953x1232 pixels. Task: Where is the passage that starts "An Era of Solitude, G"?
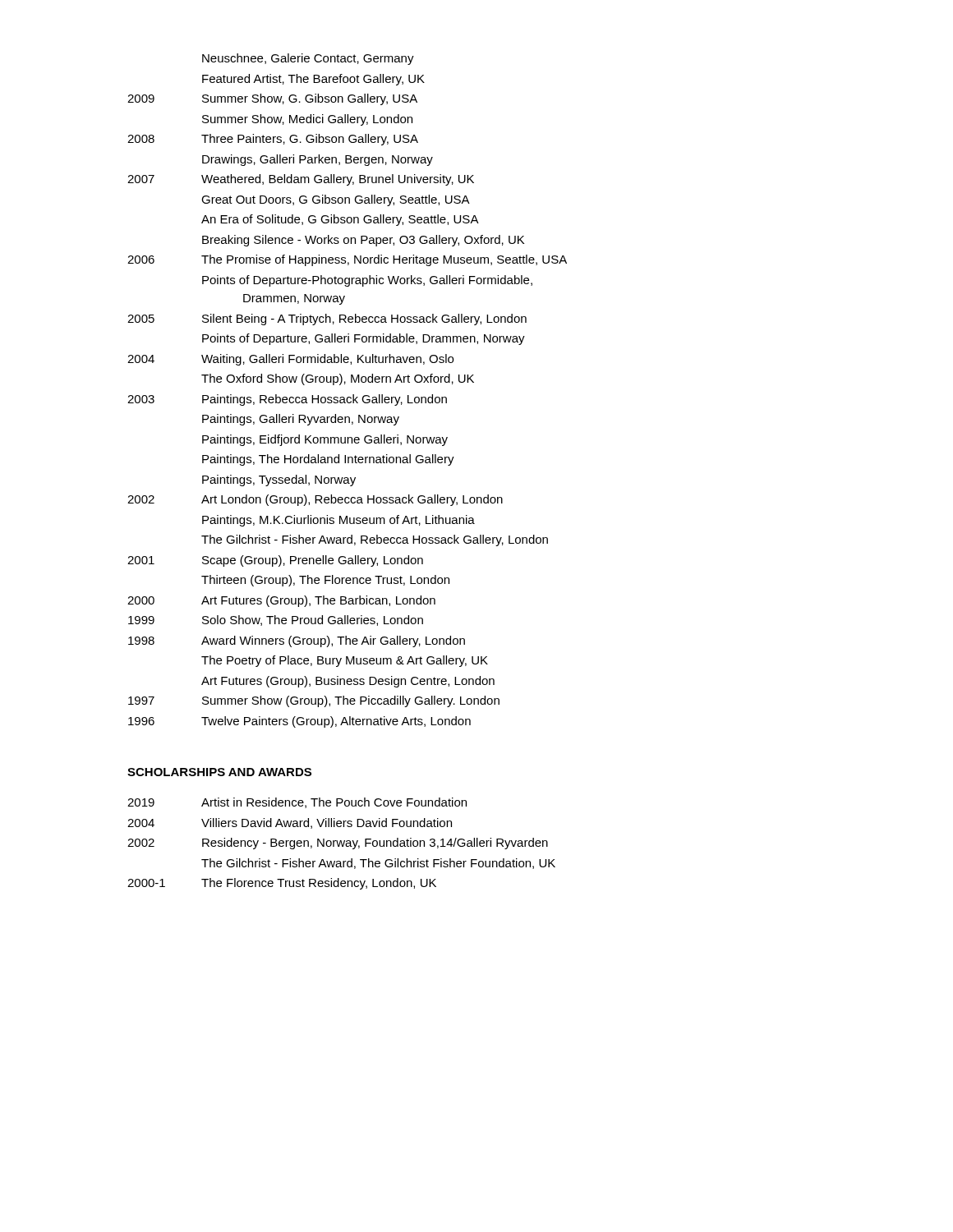pyautogui.click(x=340, y=220)
